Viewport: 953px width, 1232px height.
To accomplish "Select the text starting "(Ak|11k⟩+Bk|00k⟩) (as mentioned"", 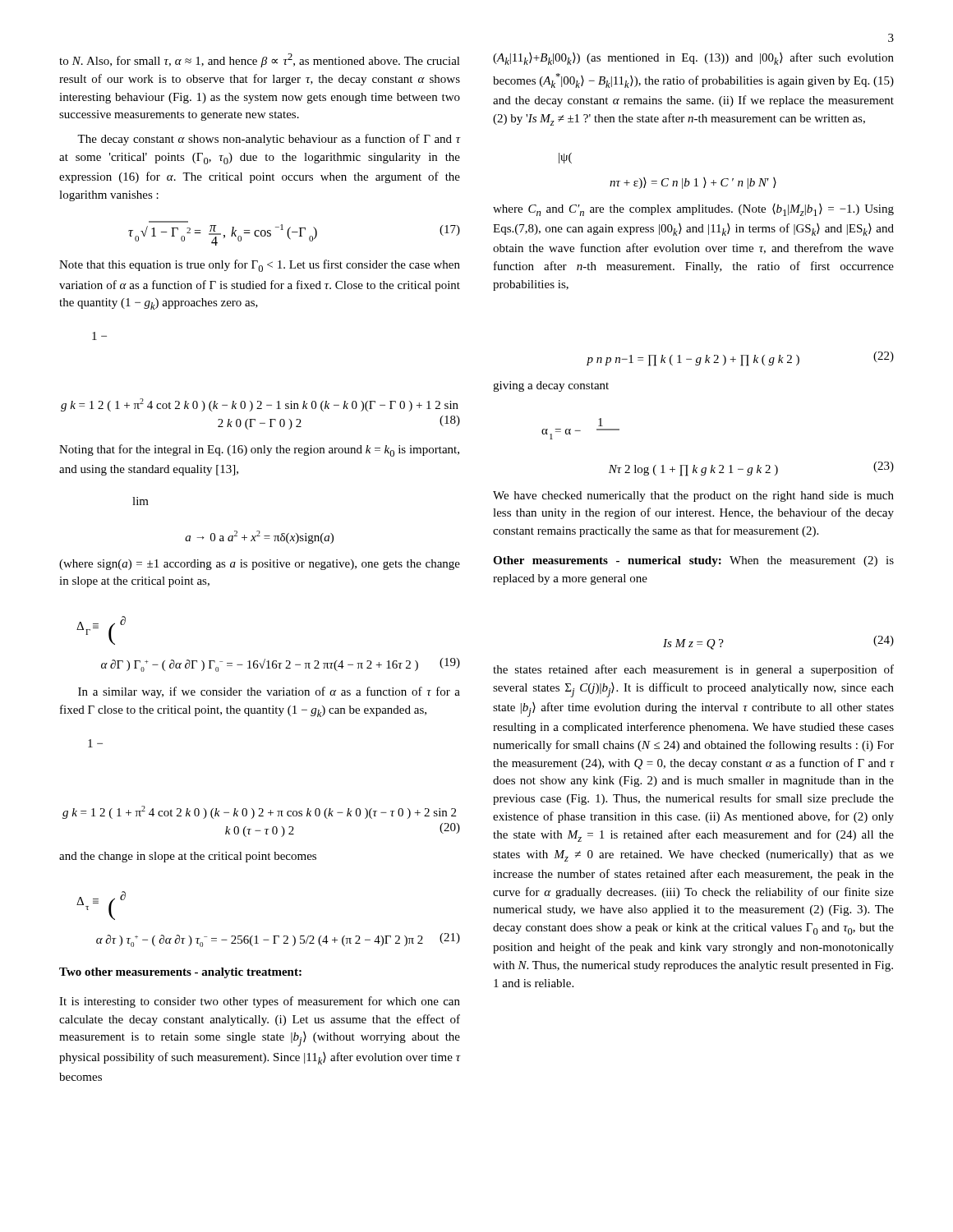I will pos(693,90).
